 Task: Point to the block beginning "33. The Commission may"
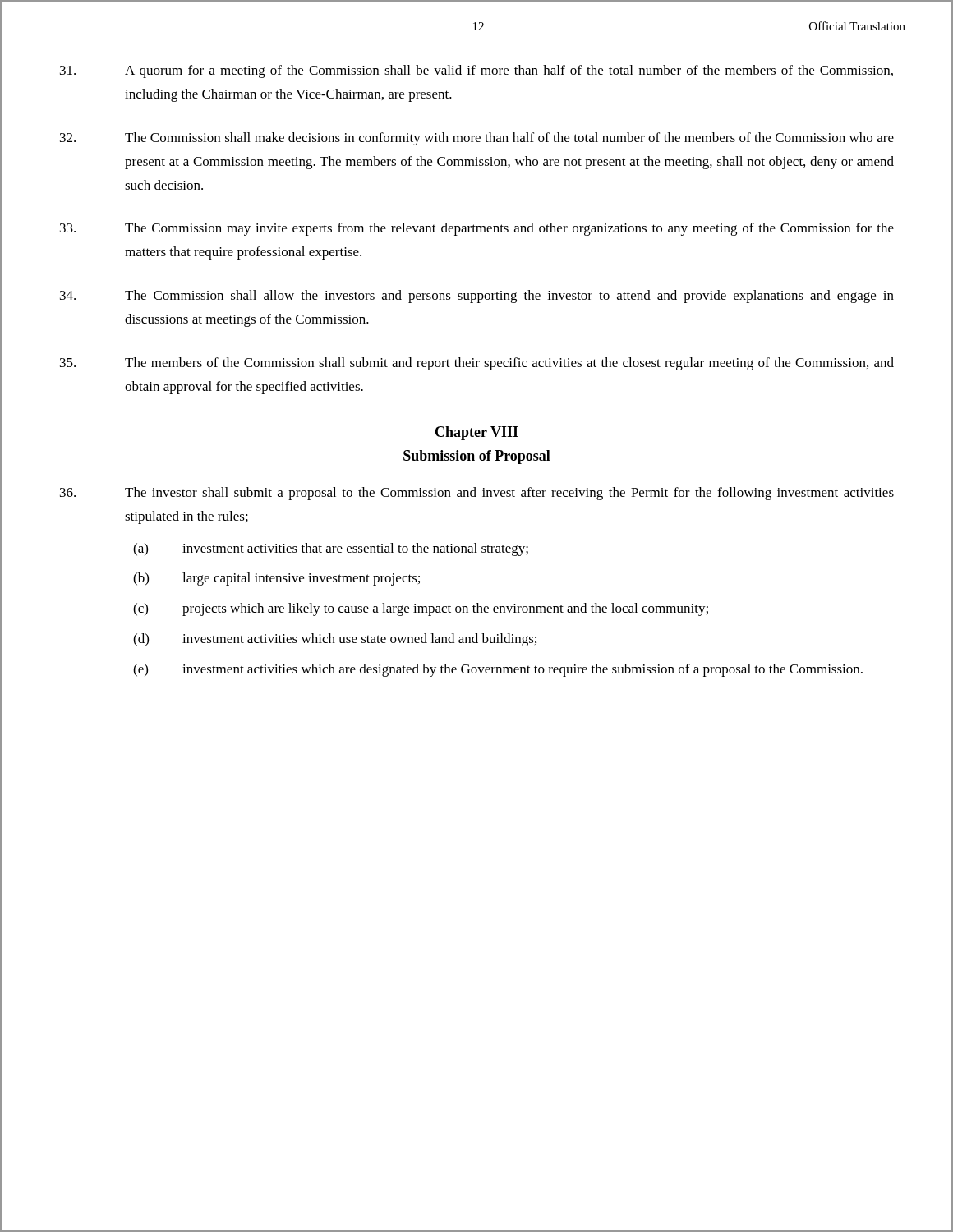[476, 241]
